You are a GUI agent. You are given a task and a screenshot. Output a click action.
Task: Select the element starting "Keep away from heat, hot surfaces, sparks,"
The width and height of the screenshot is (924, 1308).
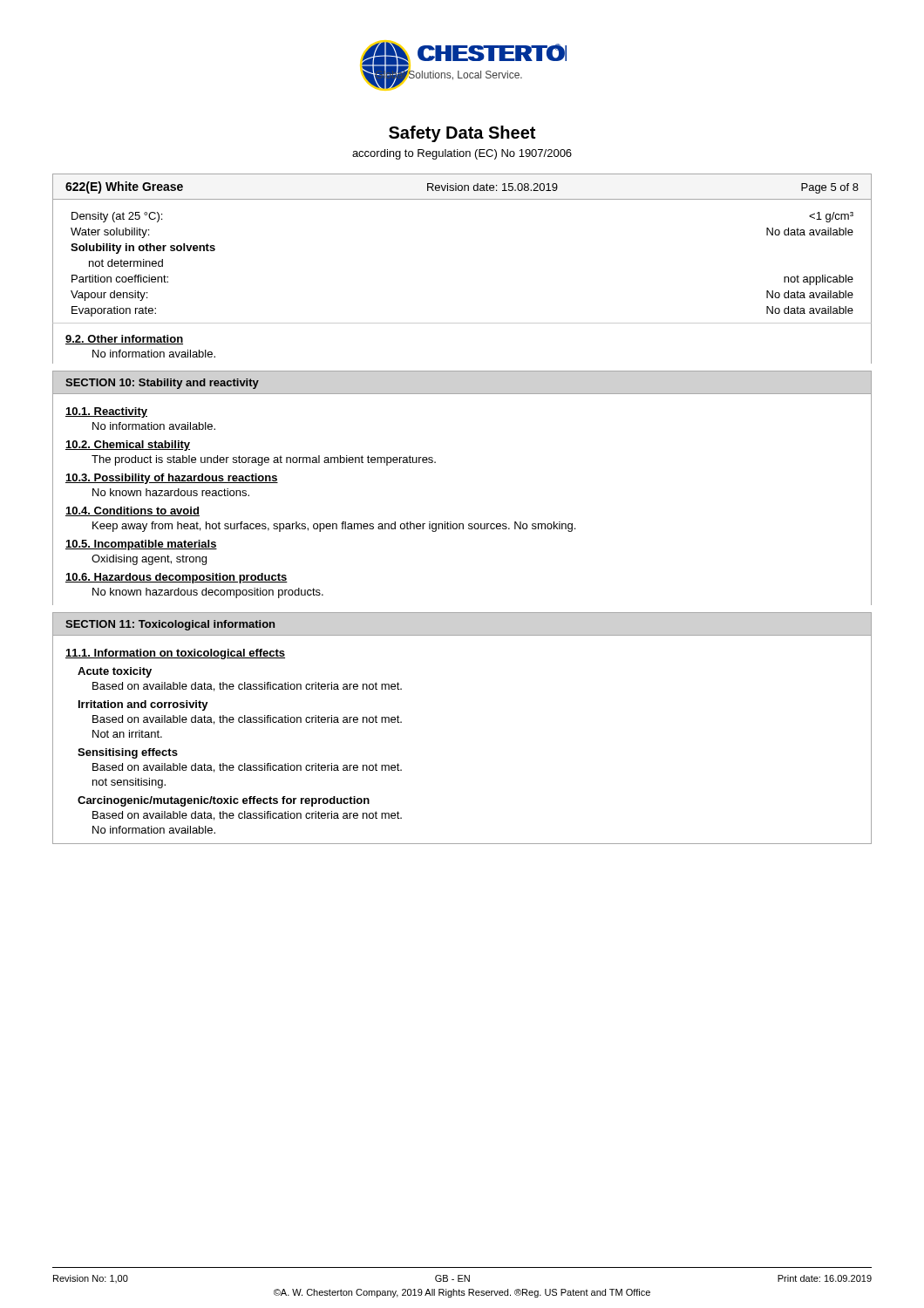[x=334, y=525]
